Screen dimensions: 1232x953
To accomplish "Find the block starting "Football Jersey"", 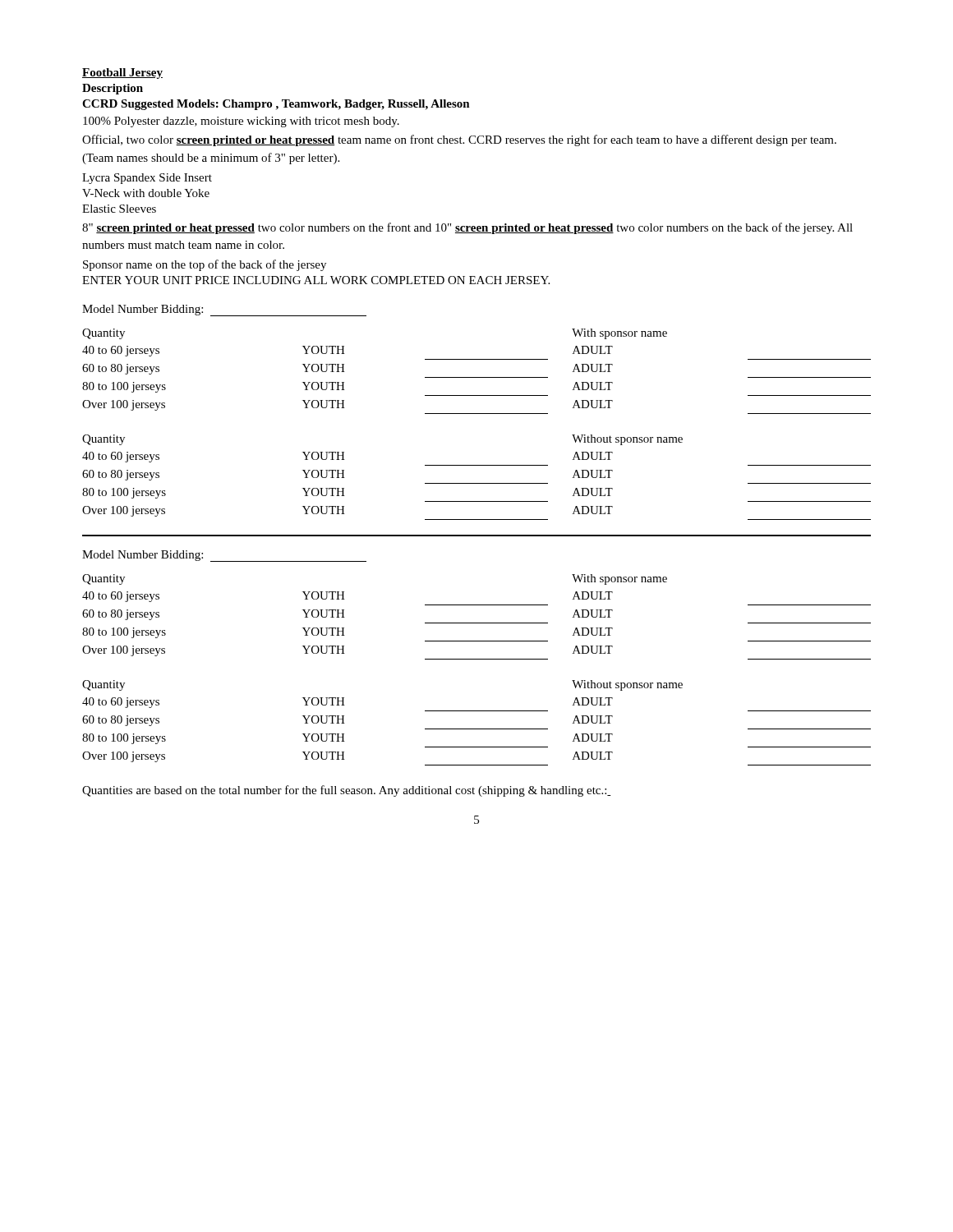I will click(122, 72).
